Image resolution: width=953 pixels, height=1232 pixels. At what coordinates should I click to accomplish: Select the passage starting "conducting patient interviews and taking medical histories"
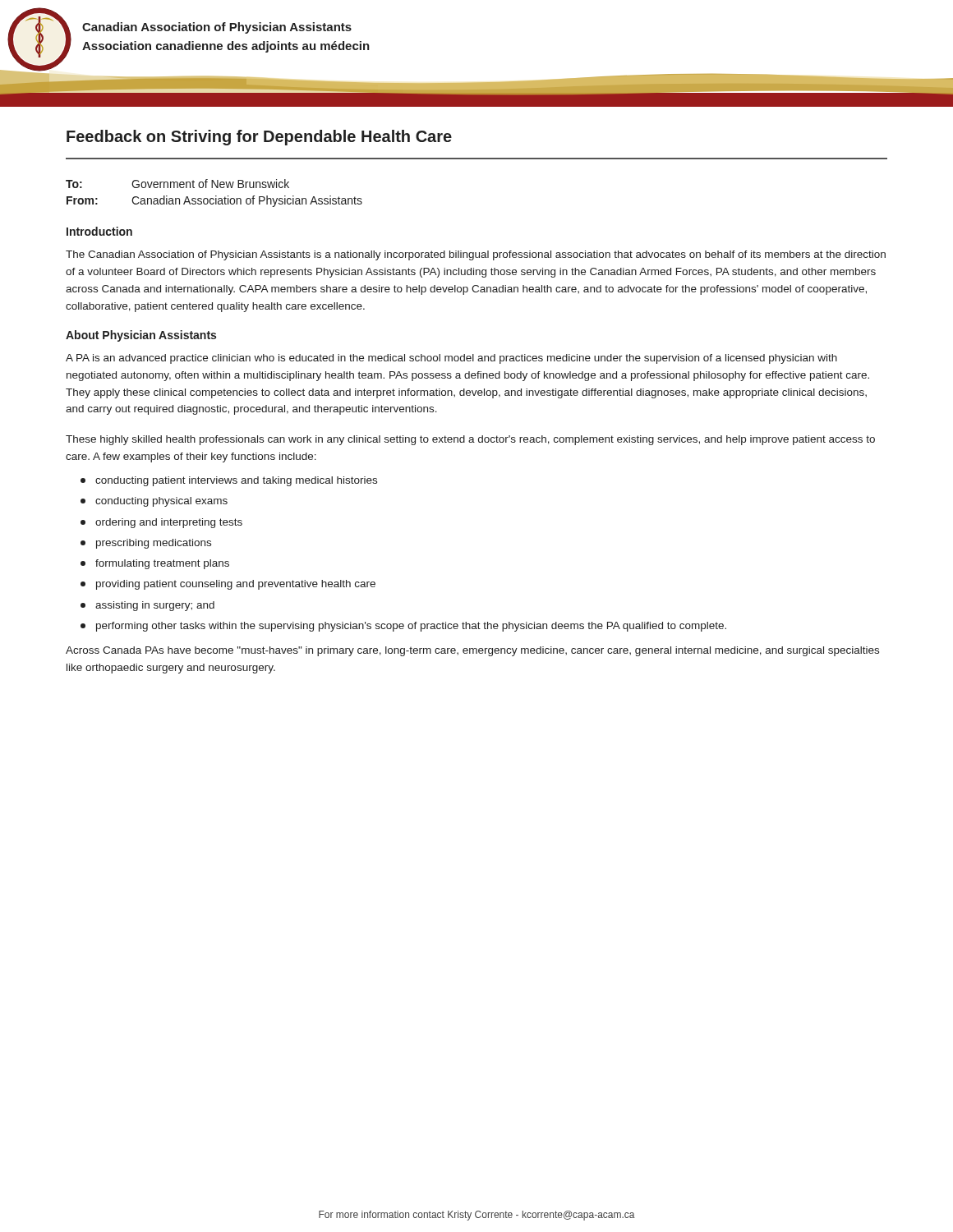click(x=229, y=481)
